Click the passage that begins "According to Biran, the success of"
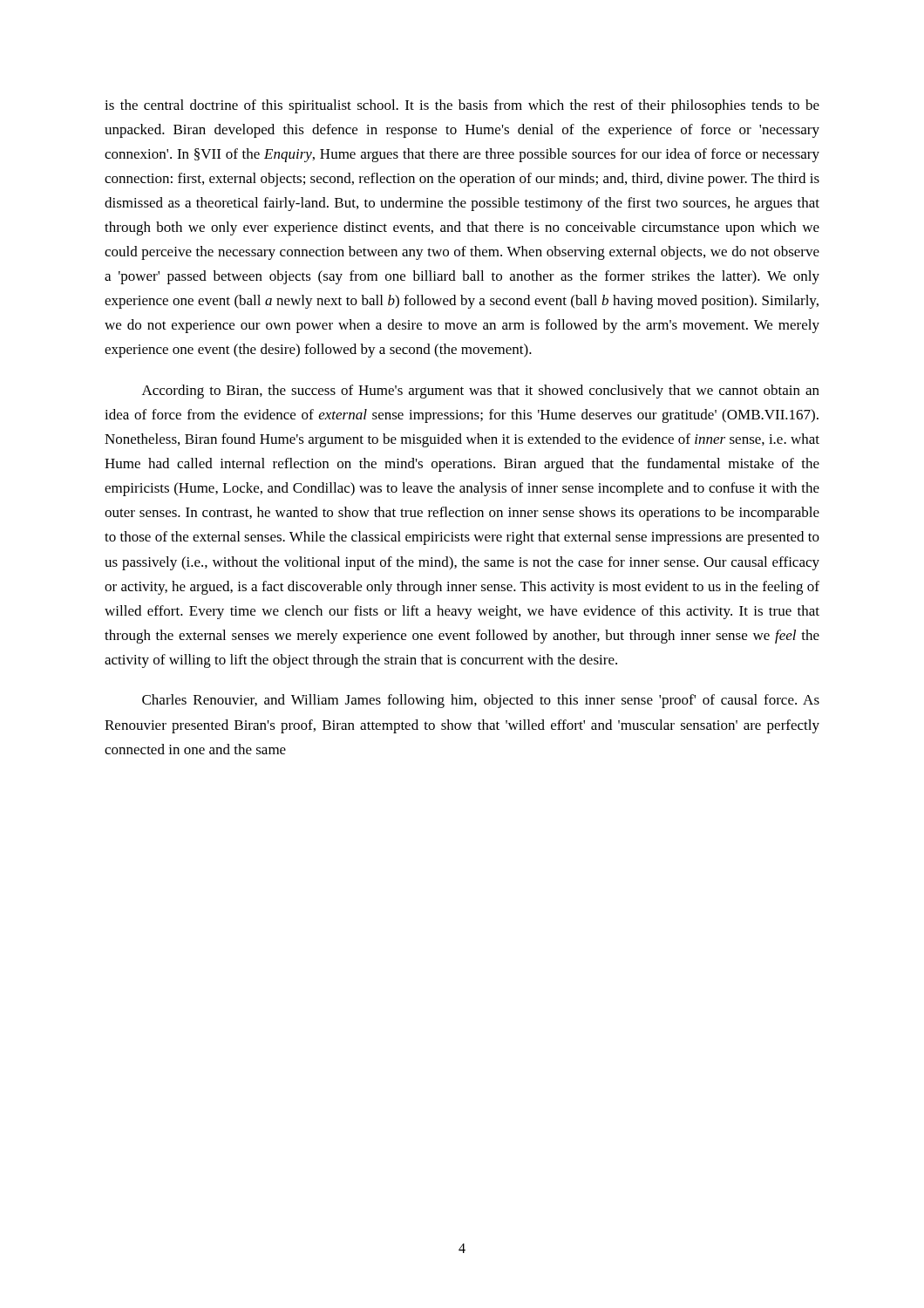Viewport: 924px width, 1308px height. tap(462, 525)
